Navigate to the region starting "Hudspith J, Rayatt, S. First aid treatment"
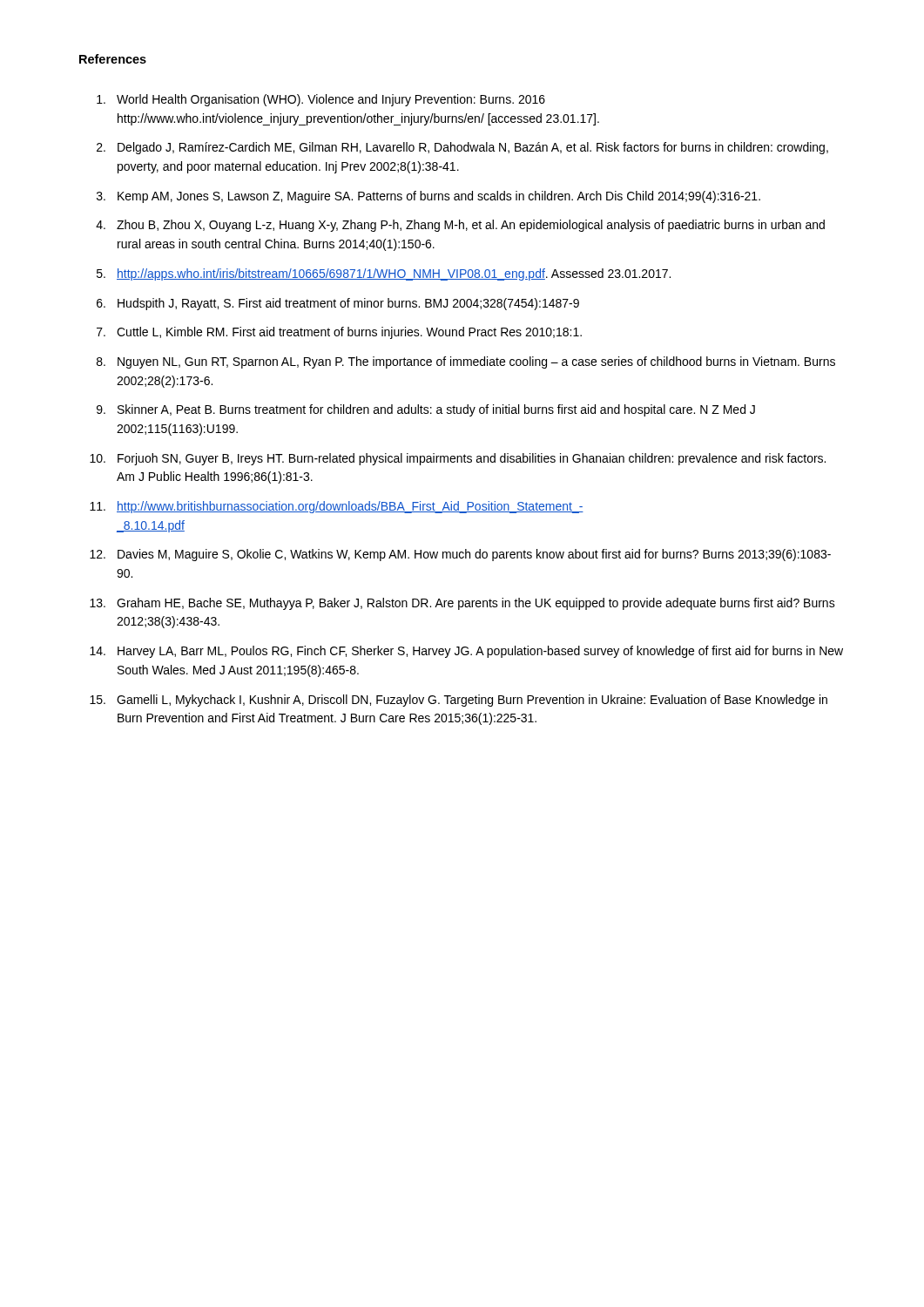 tap(481, 304)
